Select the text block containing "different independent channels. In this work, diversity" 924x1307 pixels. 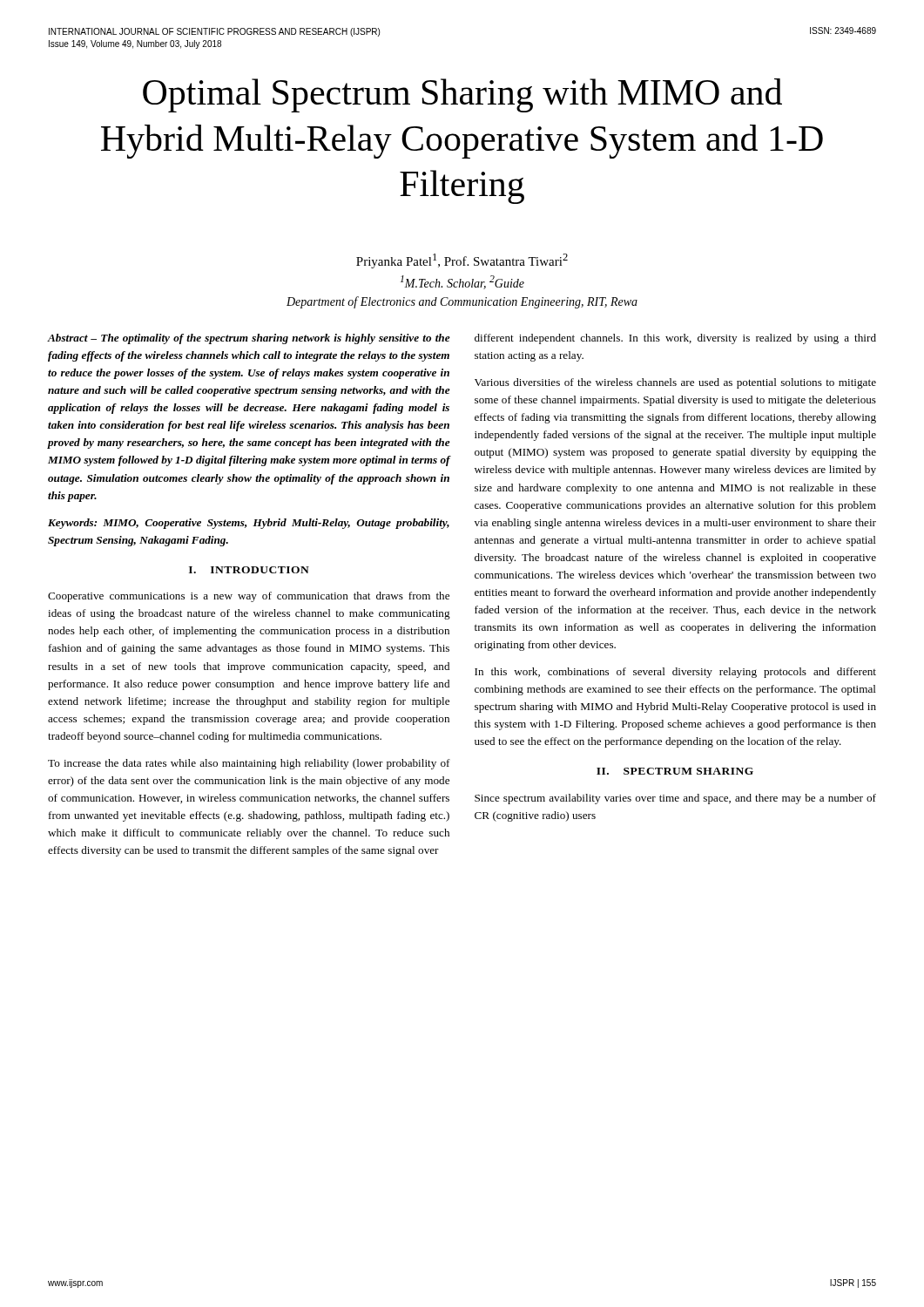click(x=675, y=346)
